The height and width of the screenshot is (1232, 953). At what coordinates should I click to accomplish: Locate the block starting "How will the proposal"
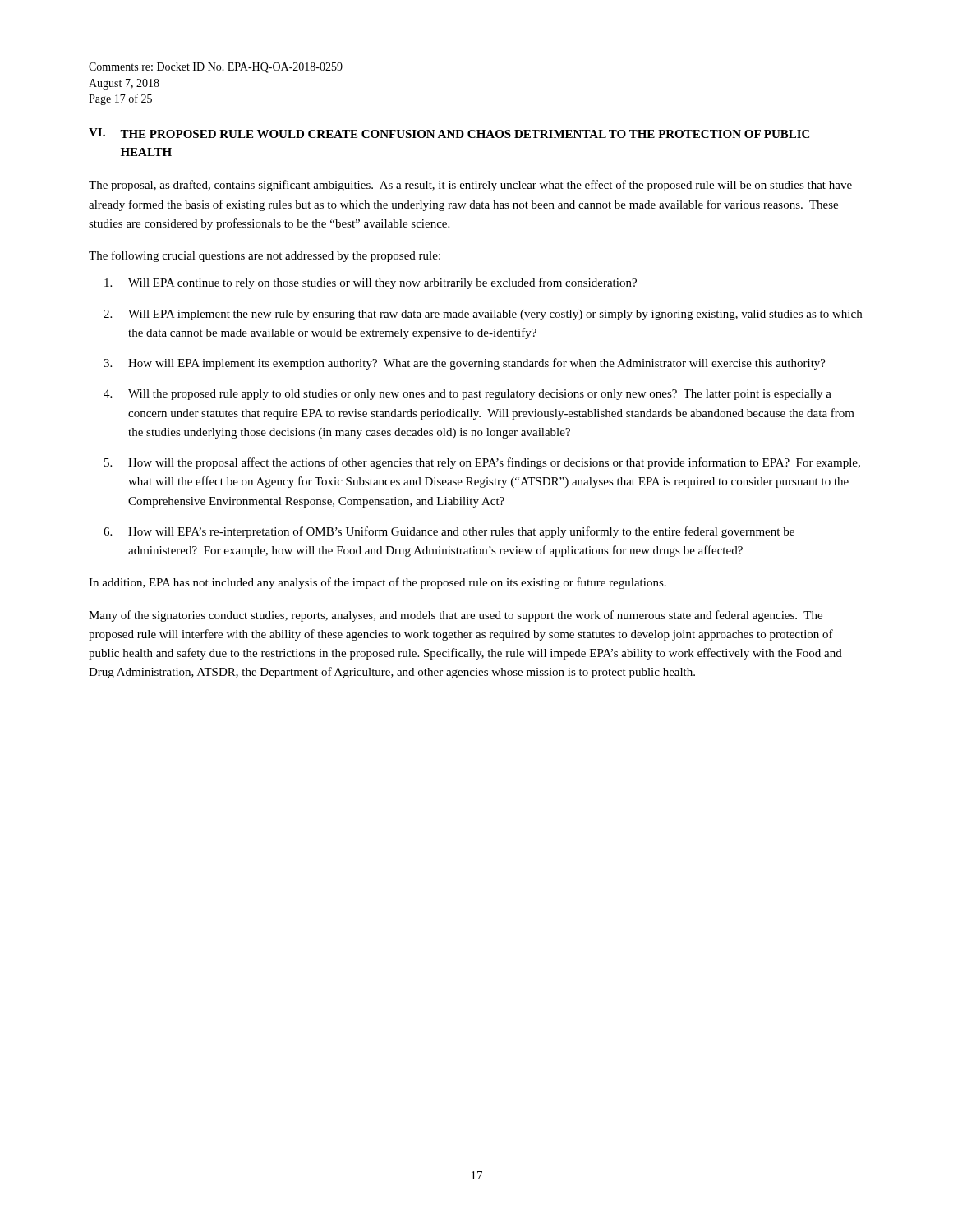tap(495, 482)
